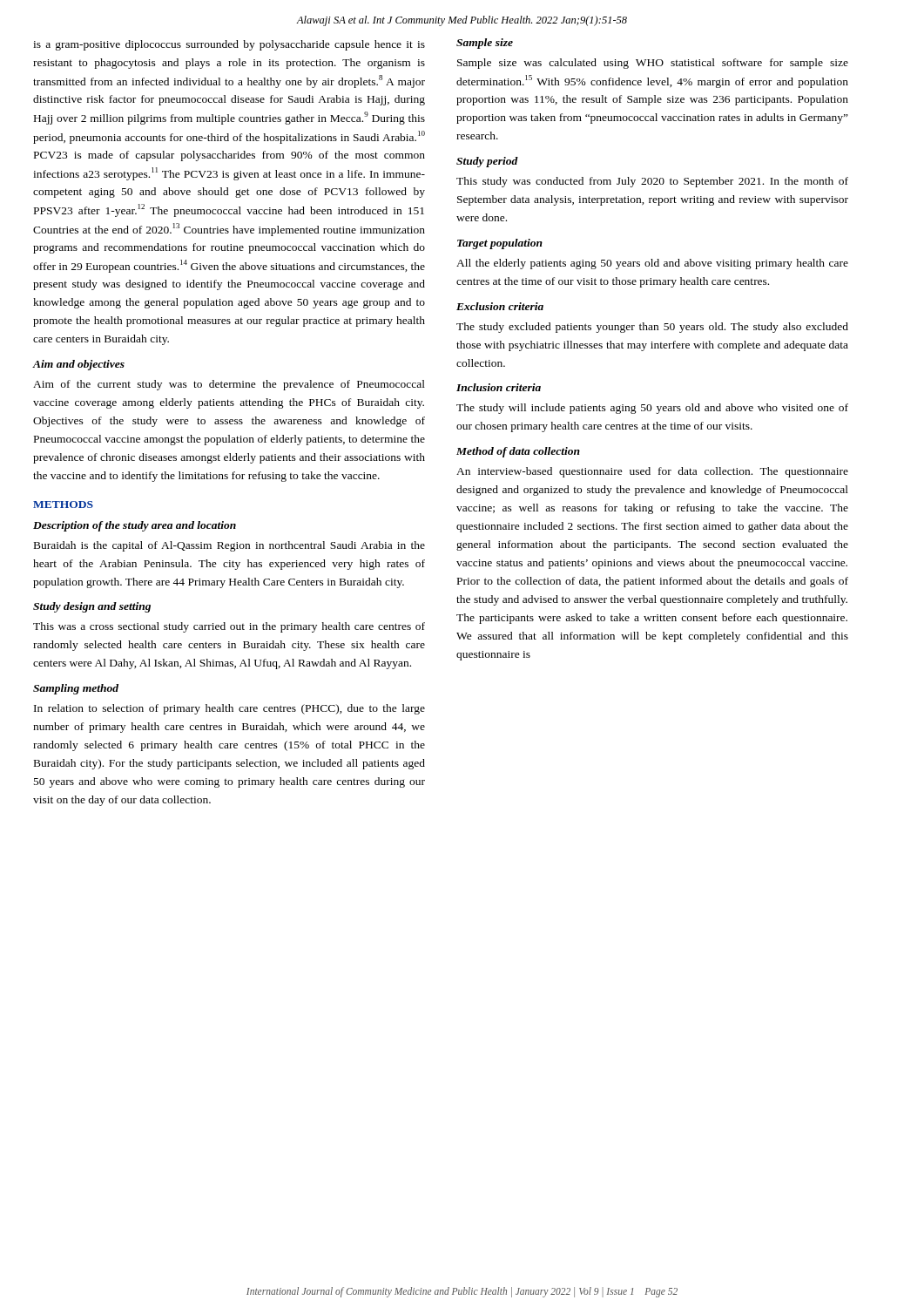Locate the text "Inclusion criteria"
924x1307 pixels.
coord(499,388)
